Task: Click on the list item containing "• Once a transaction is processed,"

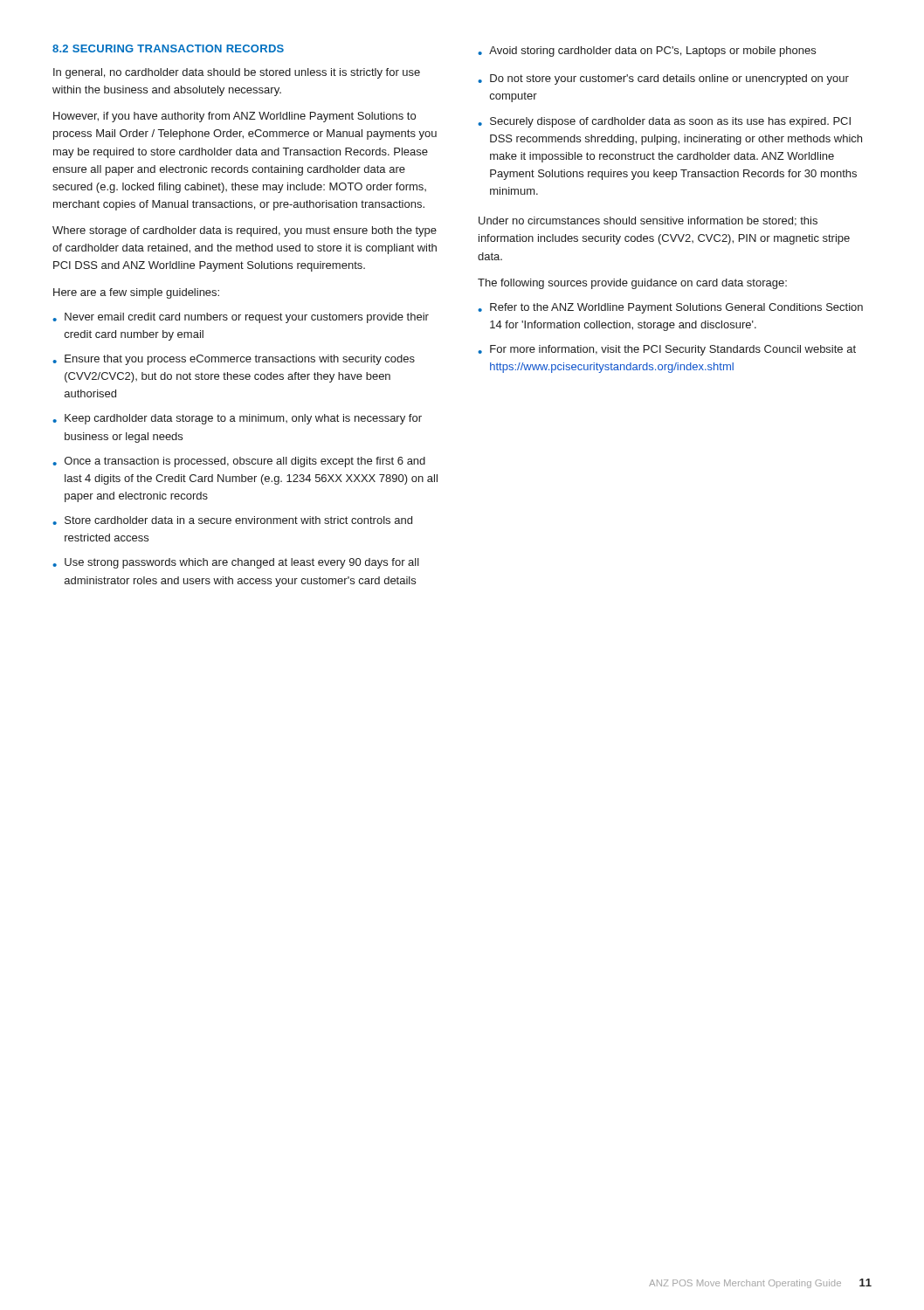Action: point(249,478)
